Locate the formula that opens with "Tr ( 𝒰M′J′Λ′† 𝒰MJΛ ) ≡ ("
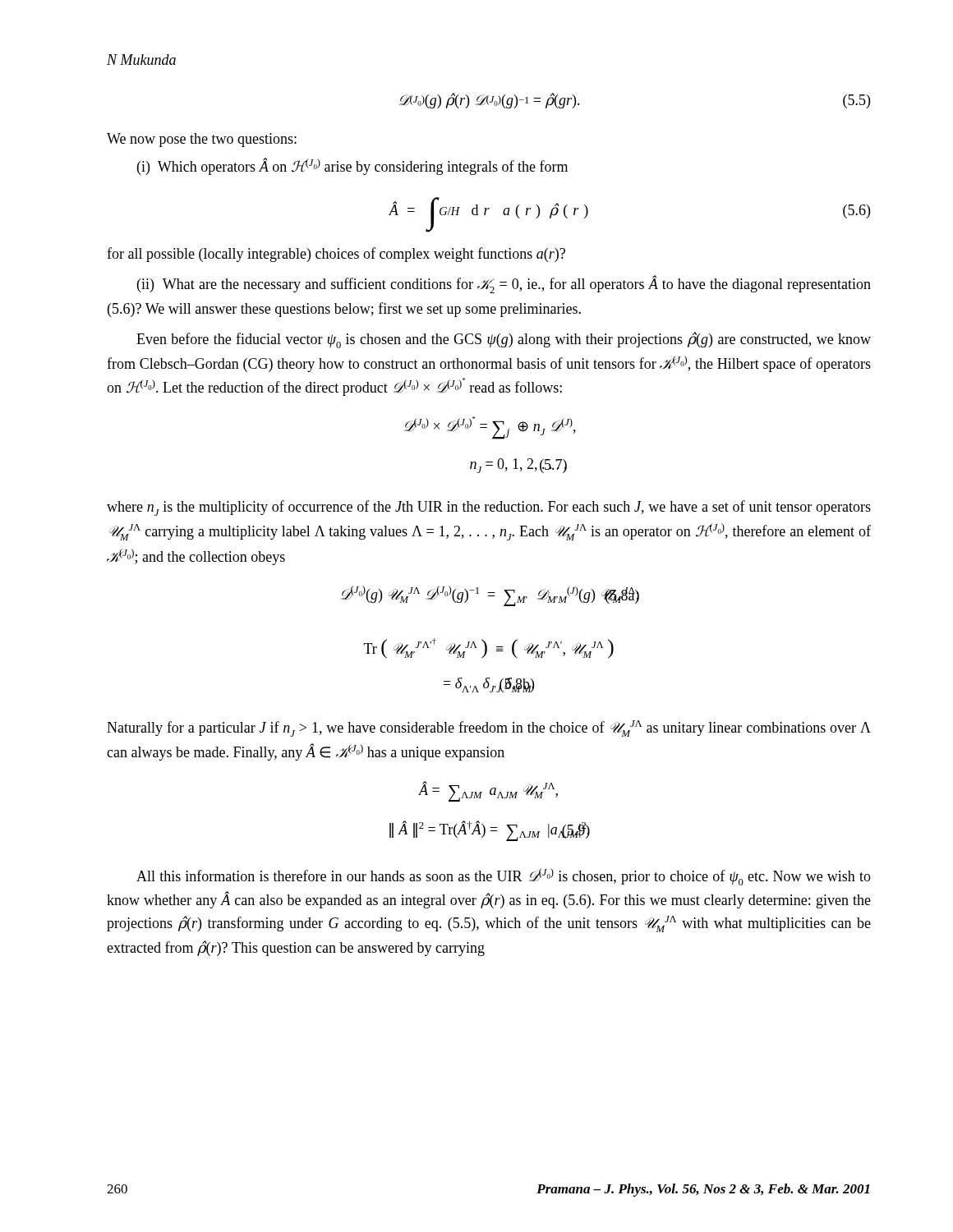 click(489, 664)
